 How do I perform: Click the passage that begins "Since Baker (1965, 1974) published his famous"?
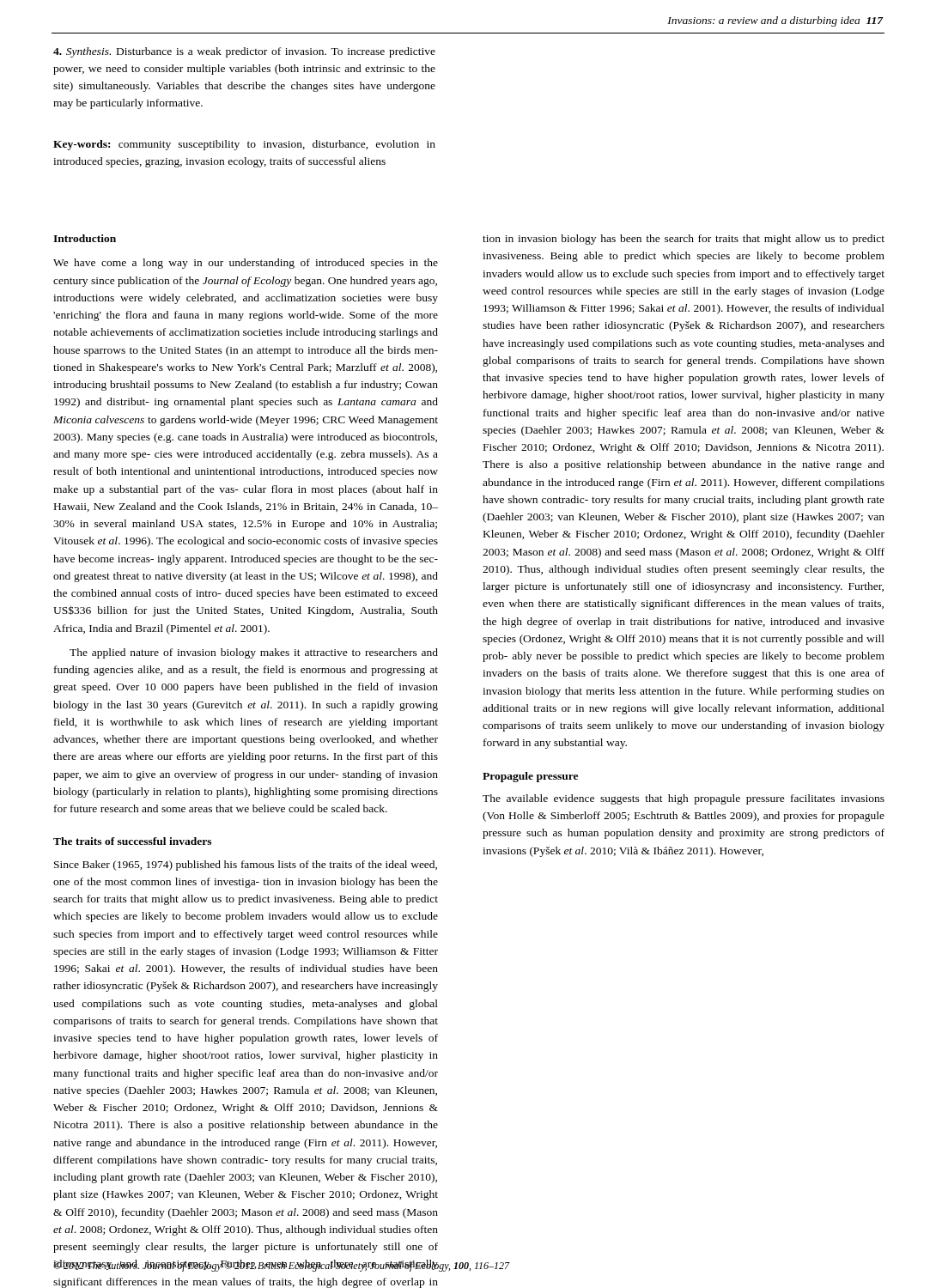pyautogui.click(x=246, y=1073)
